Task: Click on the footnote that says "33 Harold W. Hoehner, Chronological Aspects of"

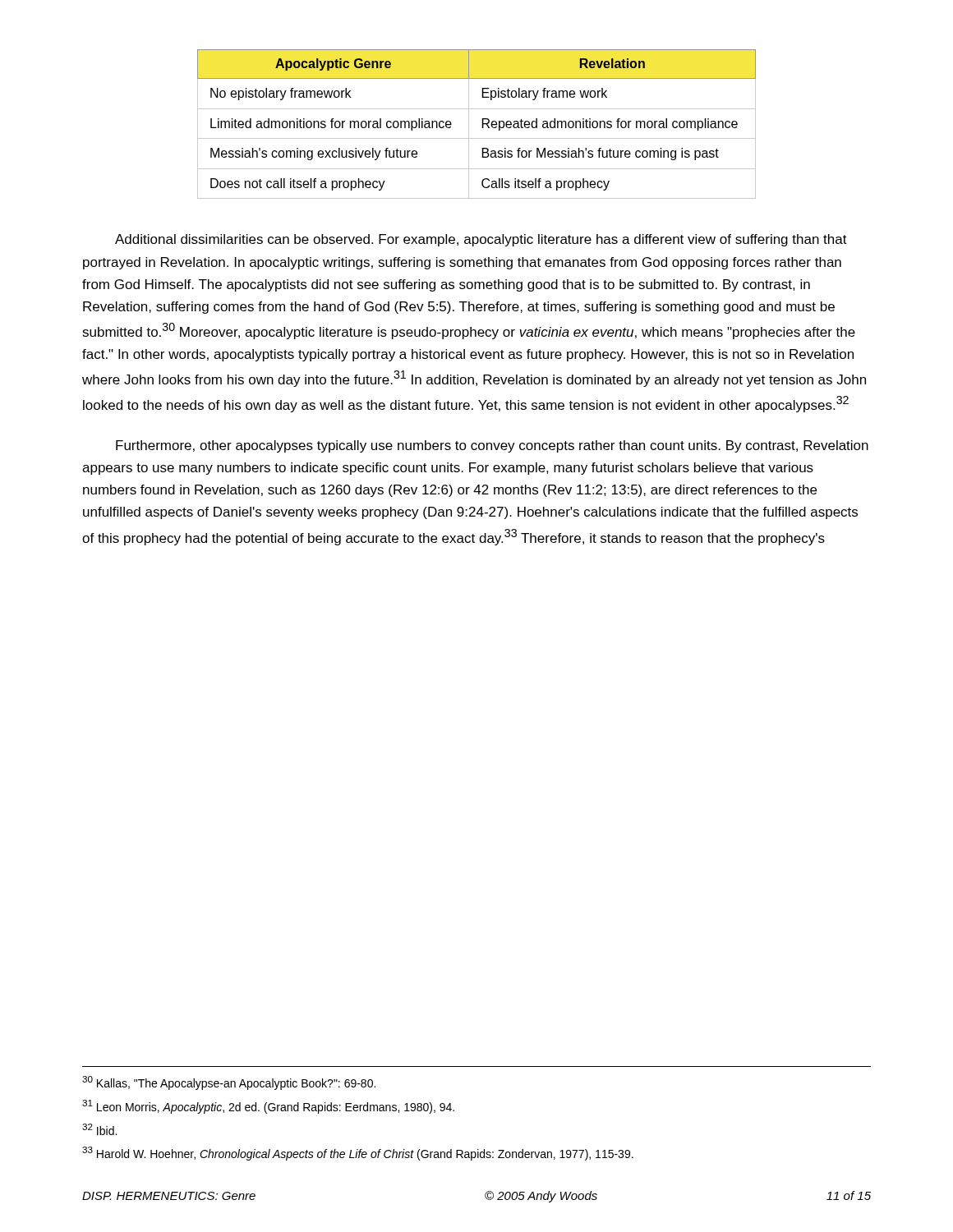Action: [x=358, y=1152]
